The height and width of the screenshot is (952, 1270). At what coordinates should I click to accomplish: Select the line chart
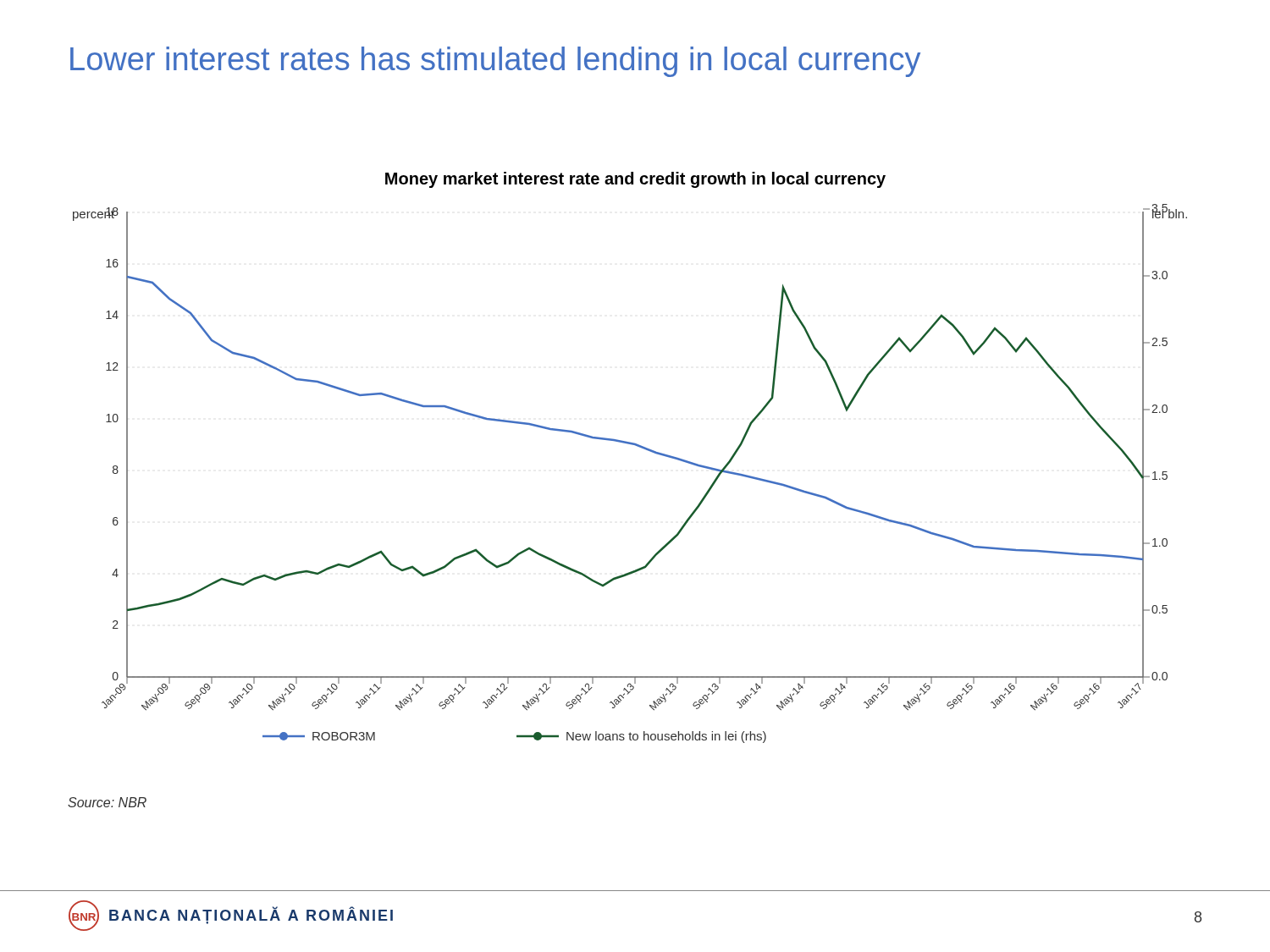tap(631, 491)
